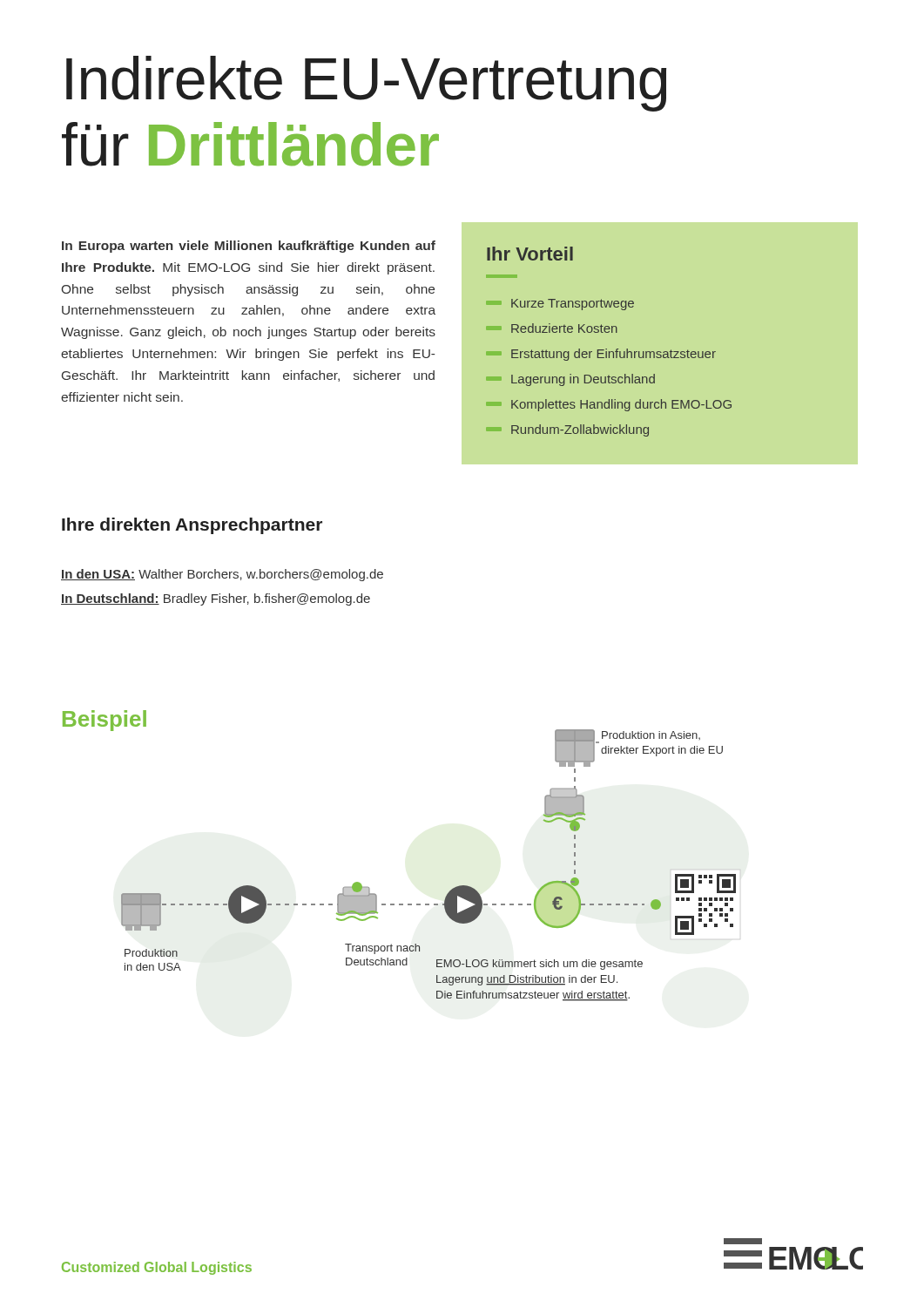Click on the text block with the text "In den USA:"
Image resolution: width=924 pixels, height=1307 pixels.
click(x=279, y=586)
